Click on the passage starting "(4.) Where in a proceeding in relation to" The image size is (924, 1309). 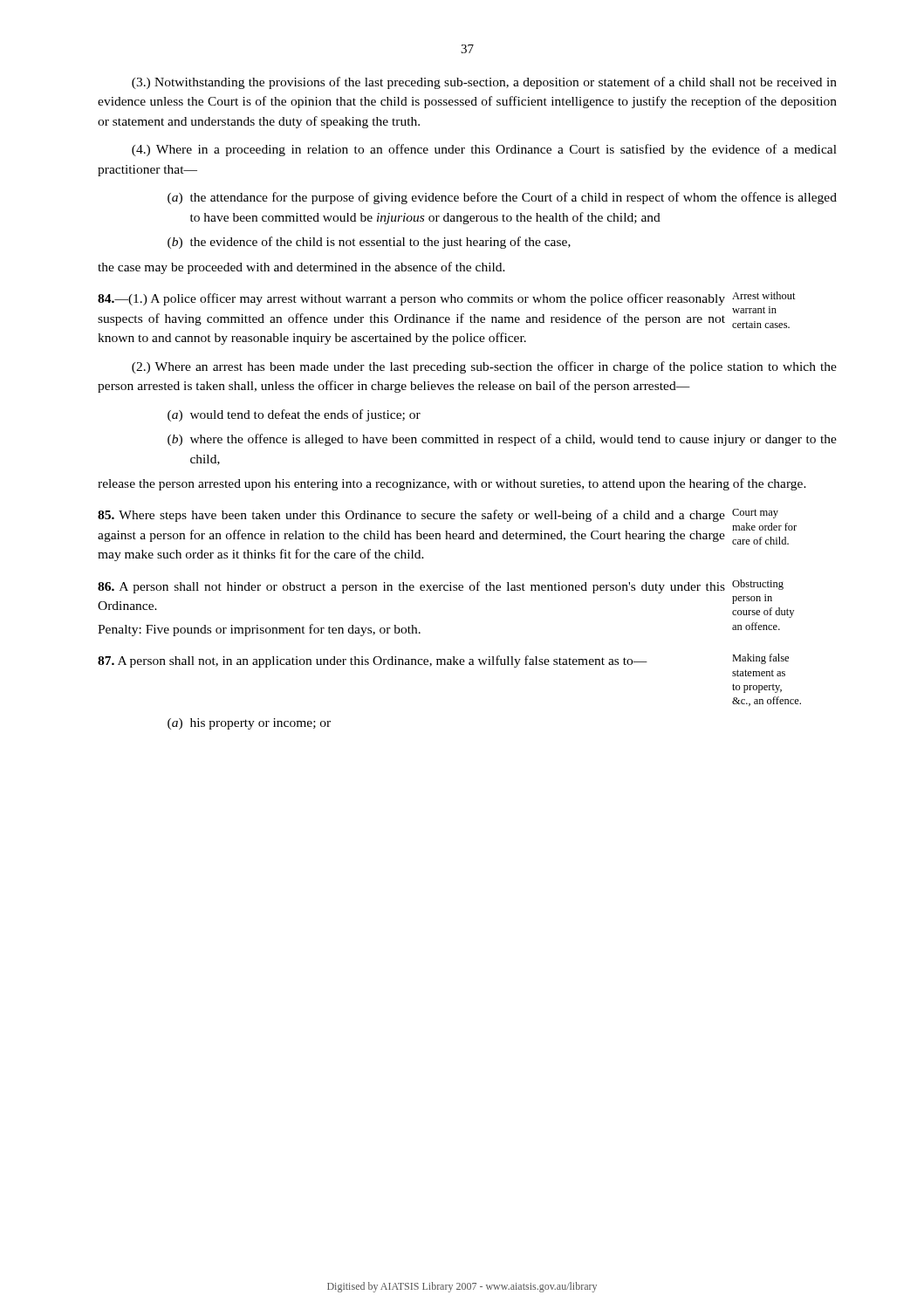[x=467, y=159]
